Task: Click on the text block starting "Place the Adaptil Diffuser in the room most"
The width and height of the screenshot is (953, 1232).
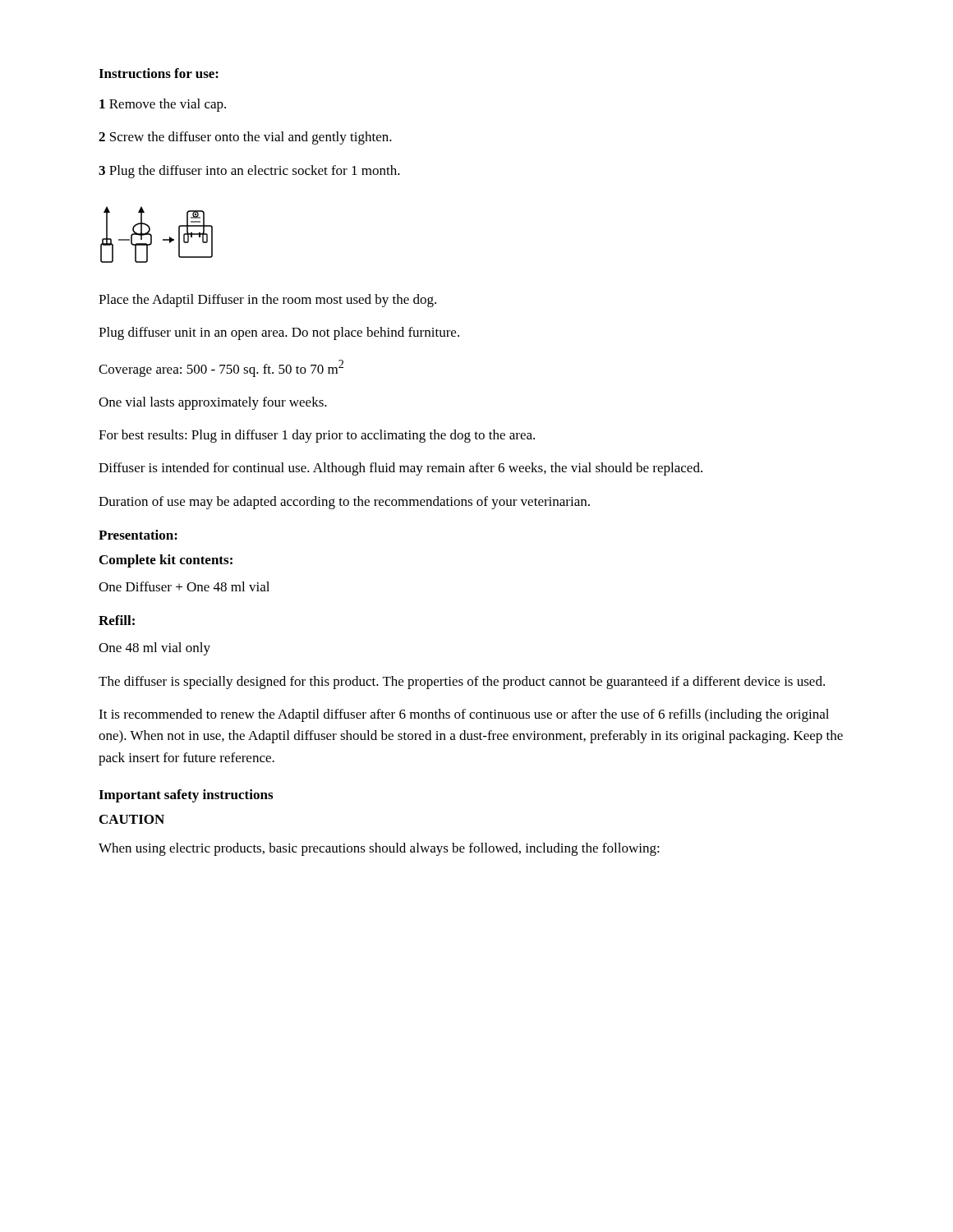Action: pos(268,299)
